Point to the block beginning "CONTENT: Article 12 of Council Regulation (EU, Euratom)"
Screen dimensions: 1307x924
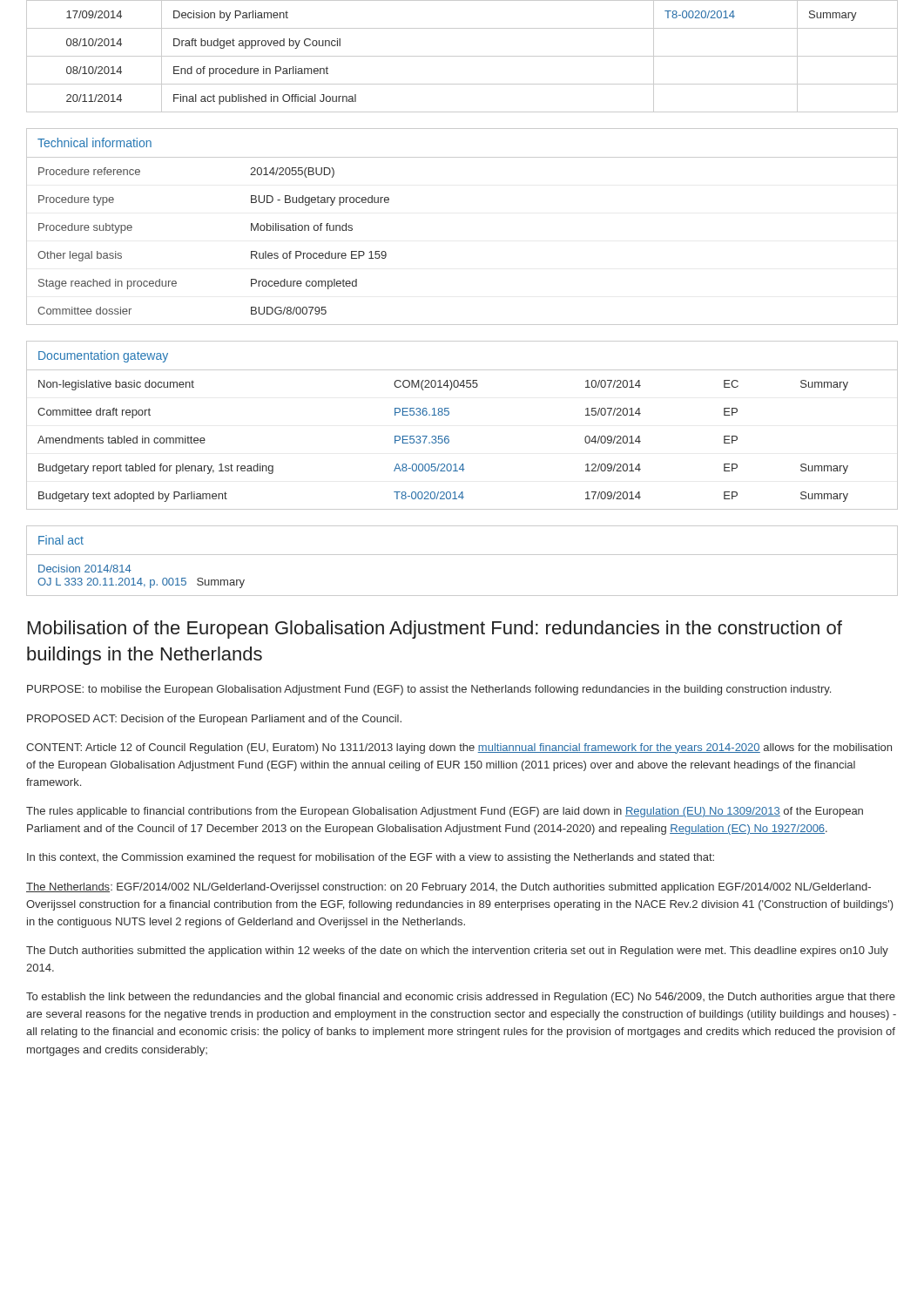click(462, 765)
